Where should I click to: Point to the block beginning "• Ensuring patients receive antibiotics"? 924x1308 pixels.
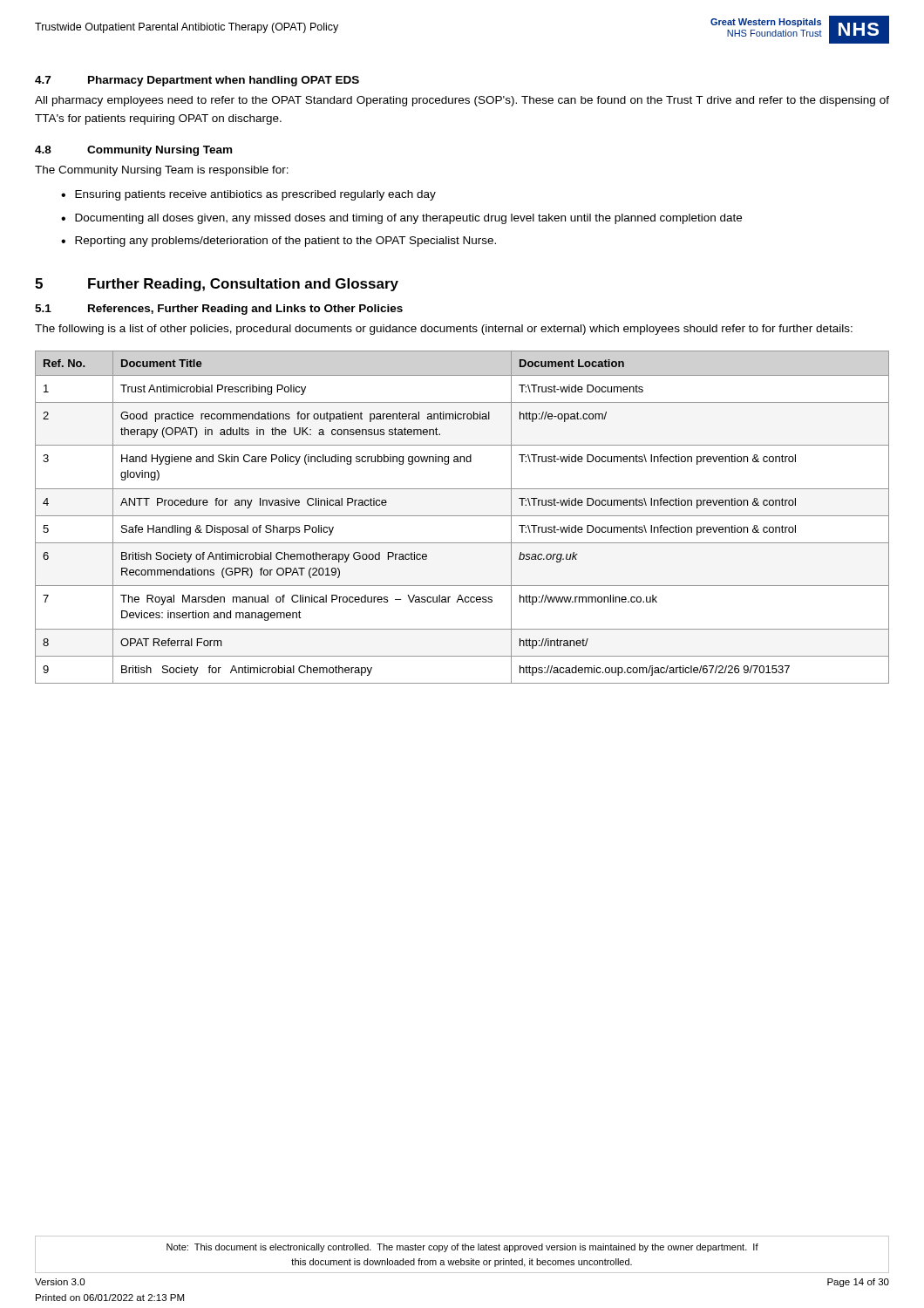pyautogui.click(x=248, y=196)
